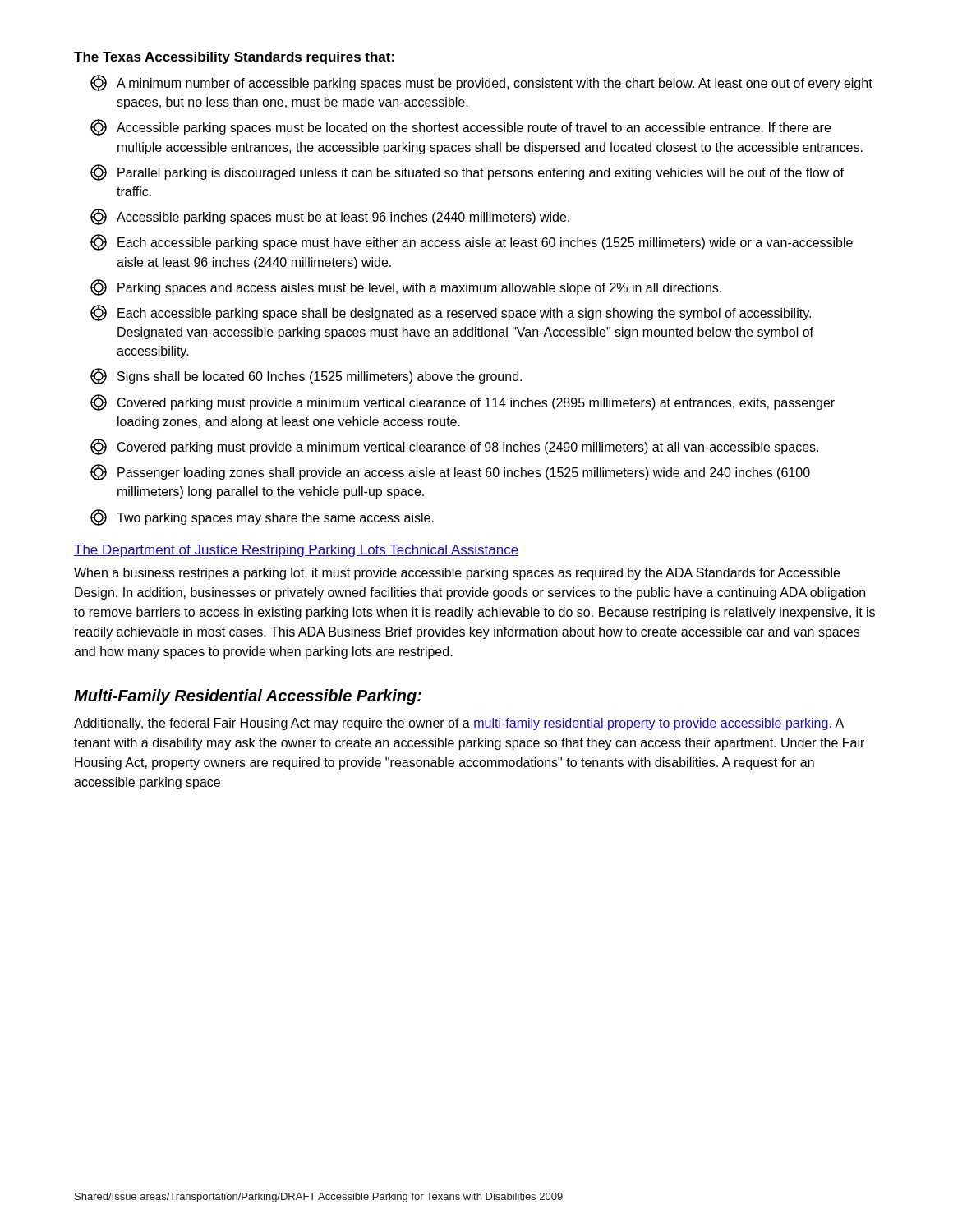Viewport: 953px width, 1232px height.
Task: Find the list item that says "Each accessible parking space must have either an"
Action: pos(485,253)
